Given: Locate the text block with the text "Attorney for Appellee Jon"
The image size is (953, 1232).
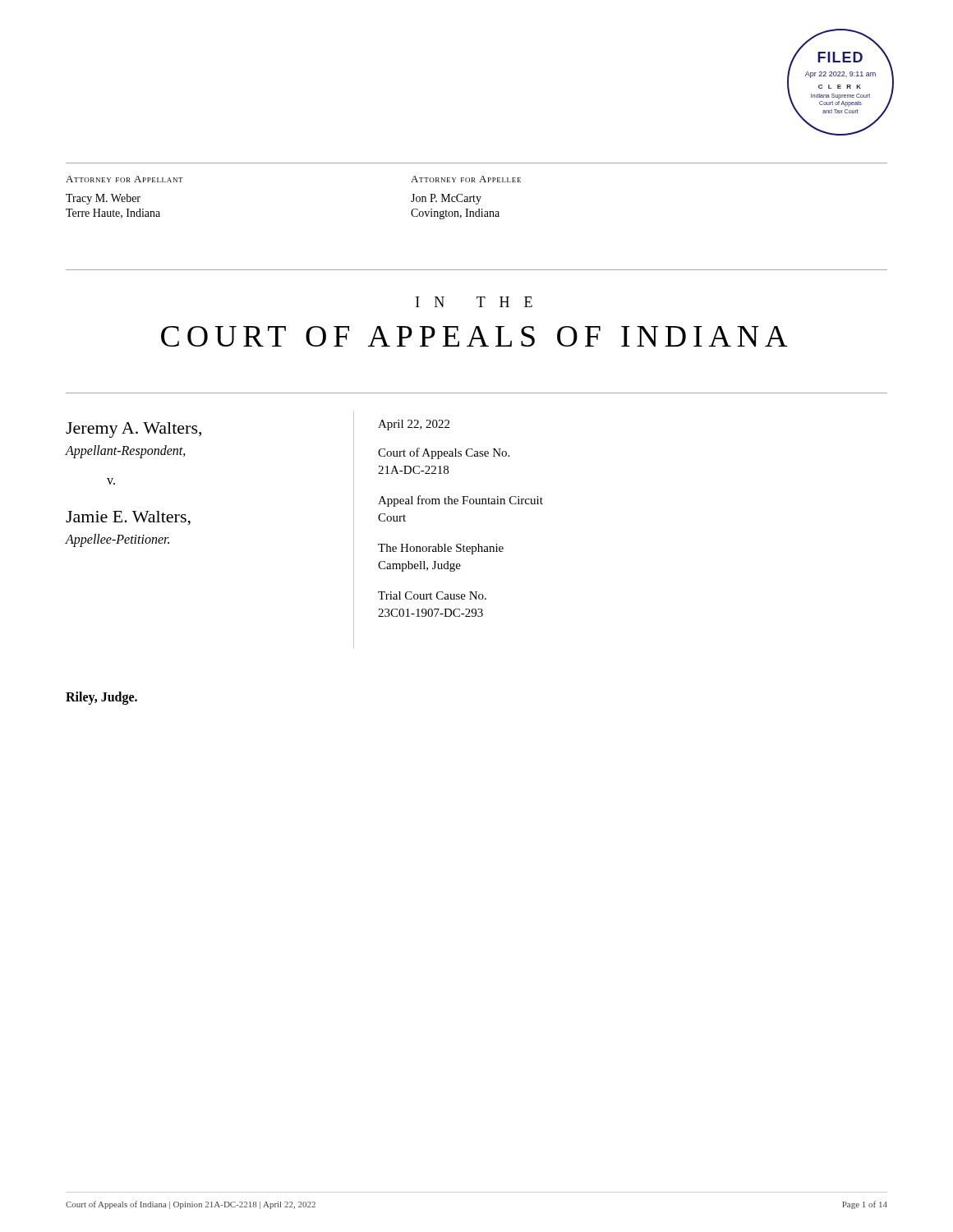Looking at the screenshot, I should 466,179.
